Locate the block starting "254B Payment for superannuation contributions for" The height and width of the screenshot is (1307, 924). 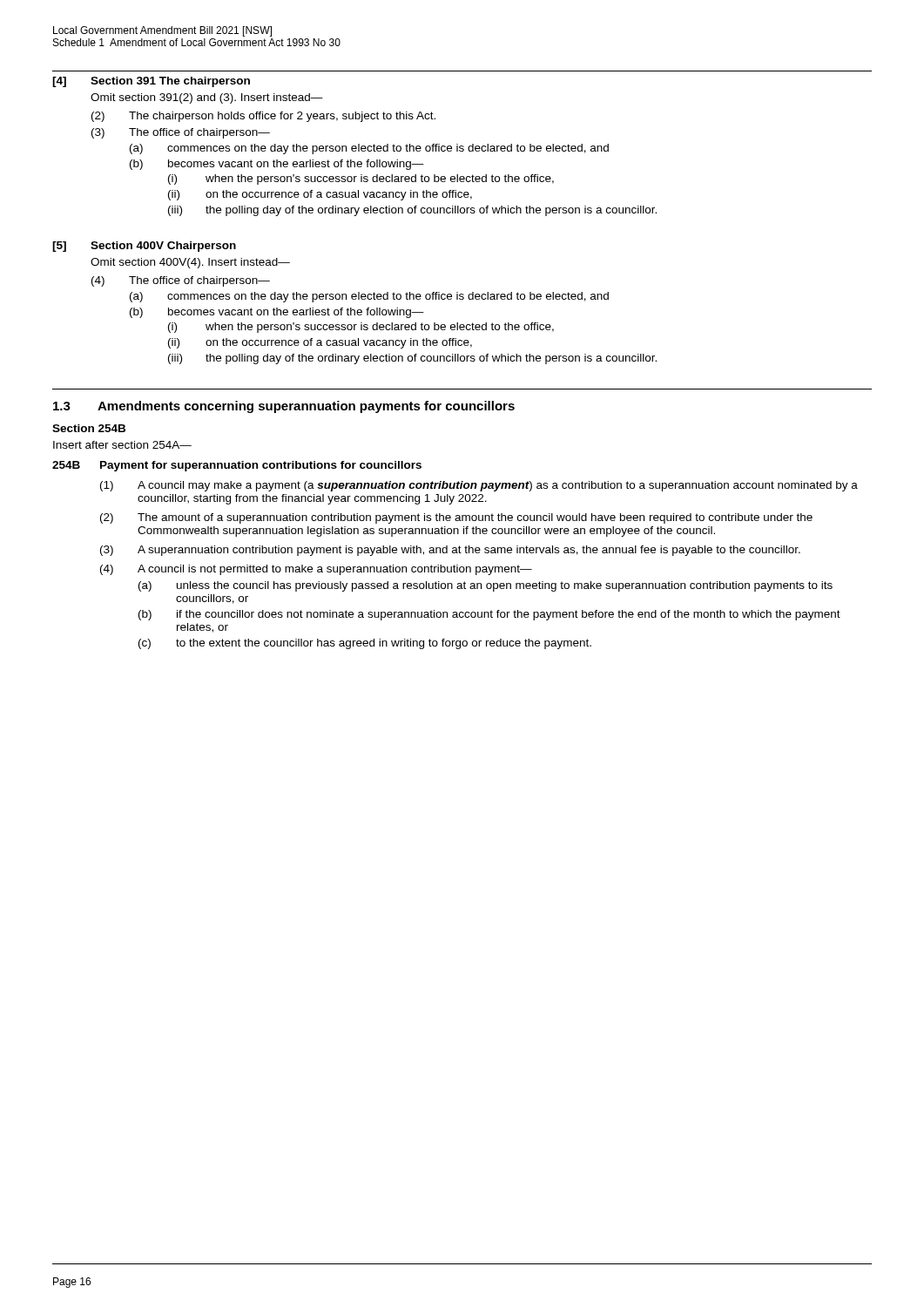[237, 465]
